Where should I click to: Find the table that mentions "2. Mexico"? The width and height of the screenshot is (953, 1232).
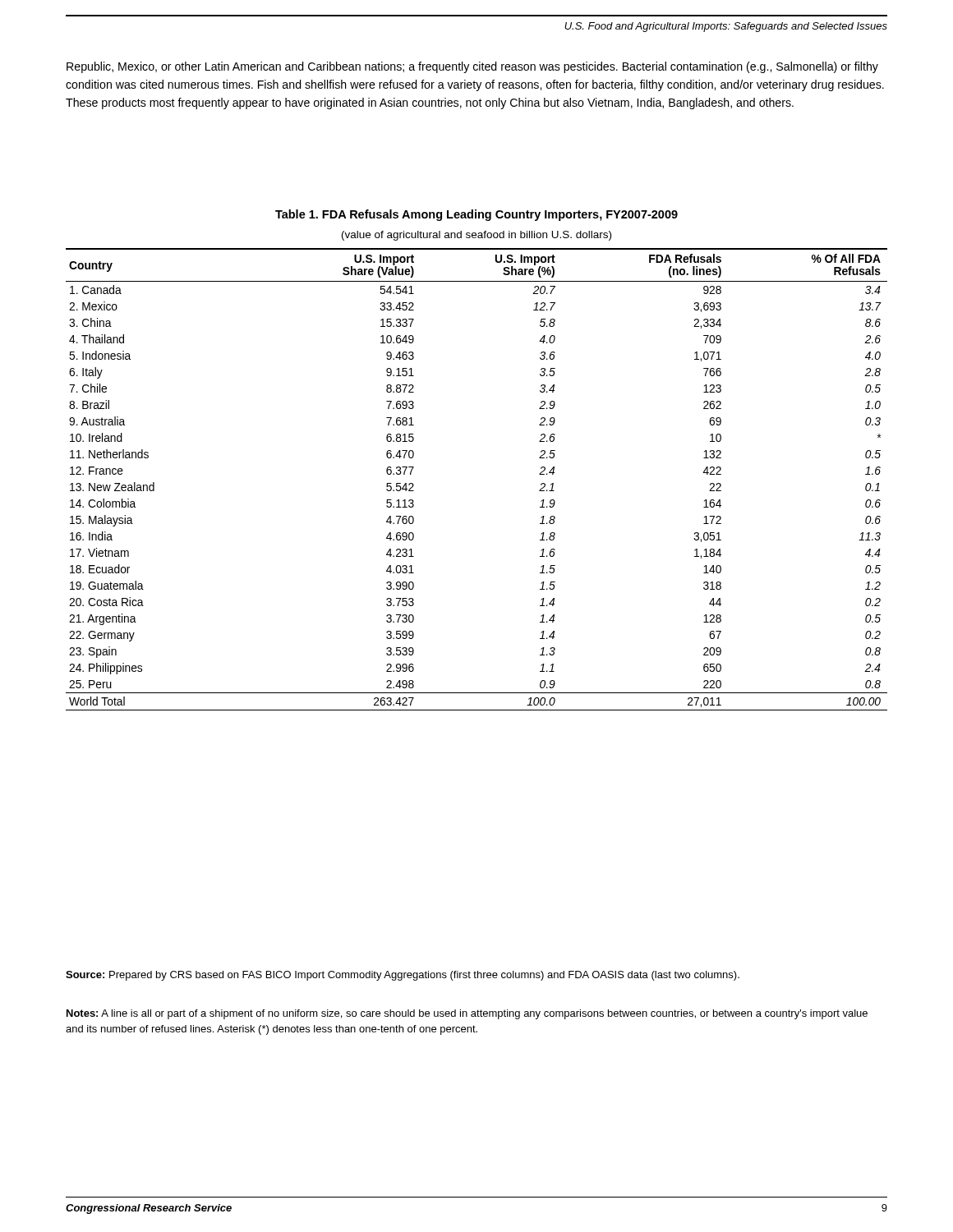click(476, 479)
